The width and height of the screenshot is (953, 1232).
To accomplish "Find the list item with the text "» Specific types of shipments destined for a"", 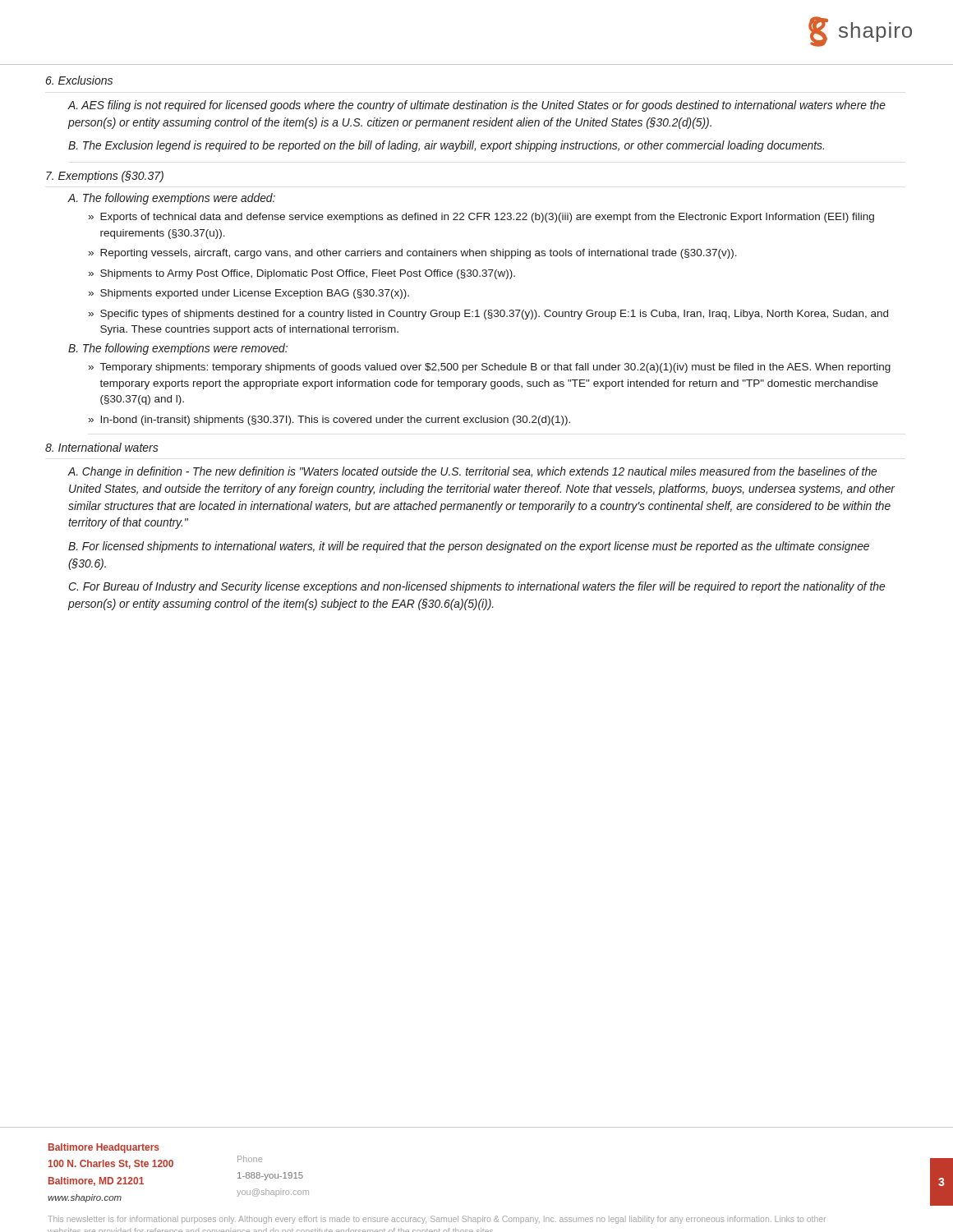I will (x=497, y=321).
